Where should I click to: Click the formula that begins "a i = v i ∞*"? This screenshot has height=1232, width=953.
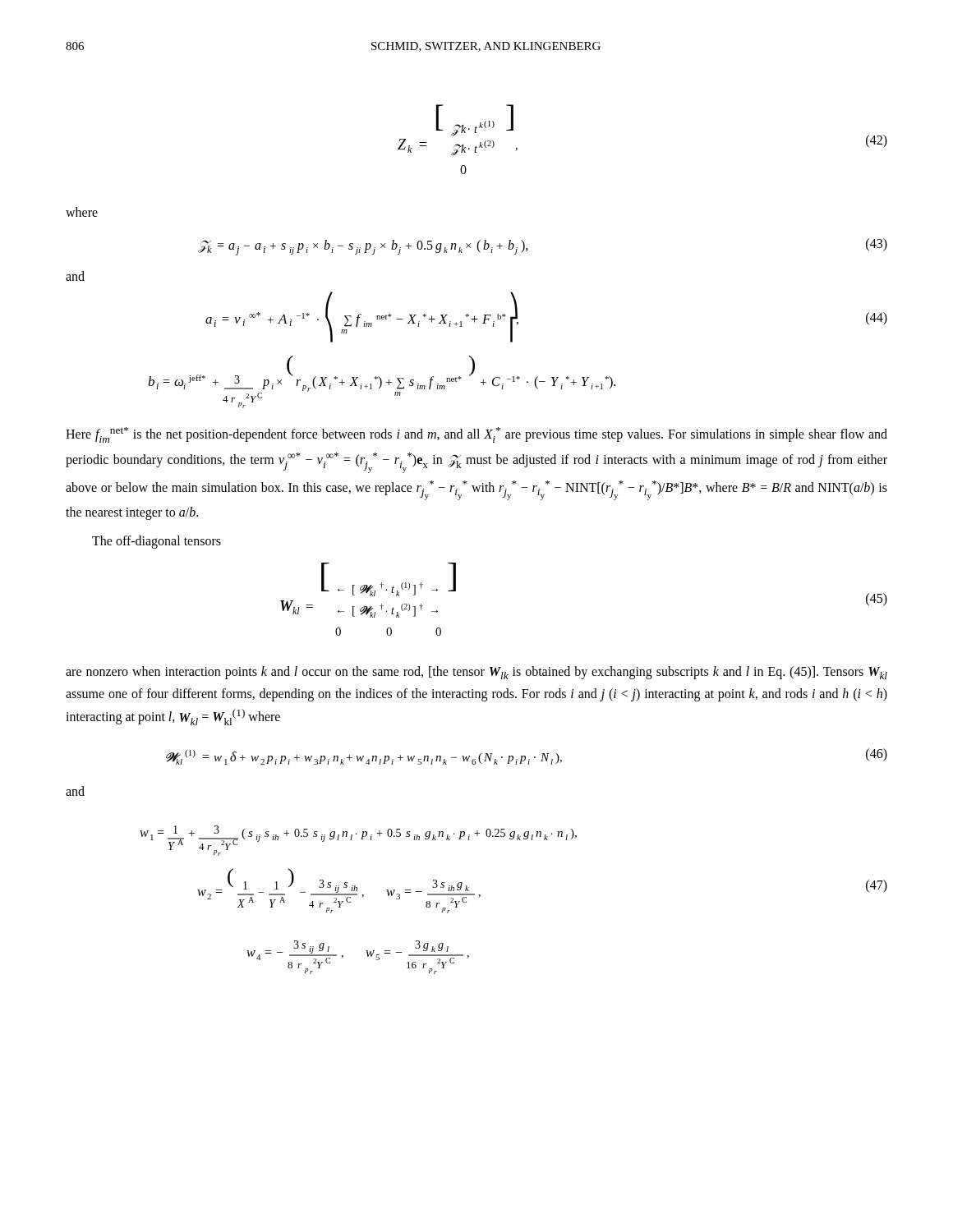(x=546, y=320)
